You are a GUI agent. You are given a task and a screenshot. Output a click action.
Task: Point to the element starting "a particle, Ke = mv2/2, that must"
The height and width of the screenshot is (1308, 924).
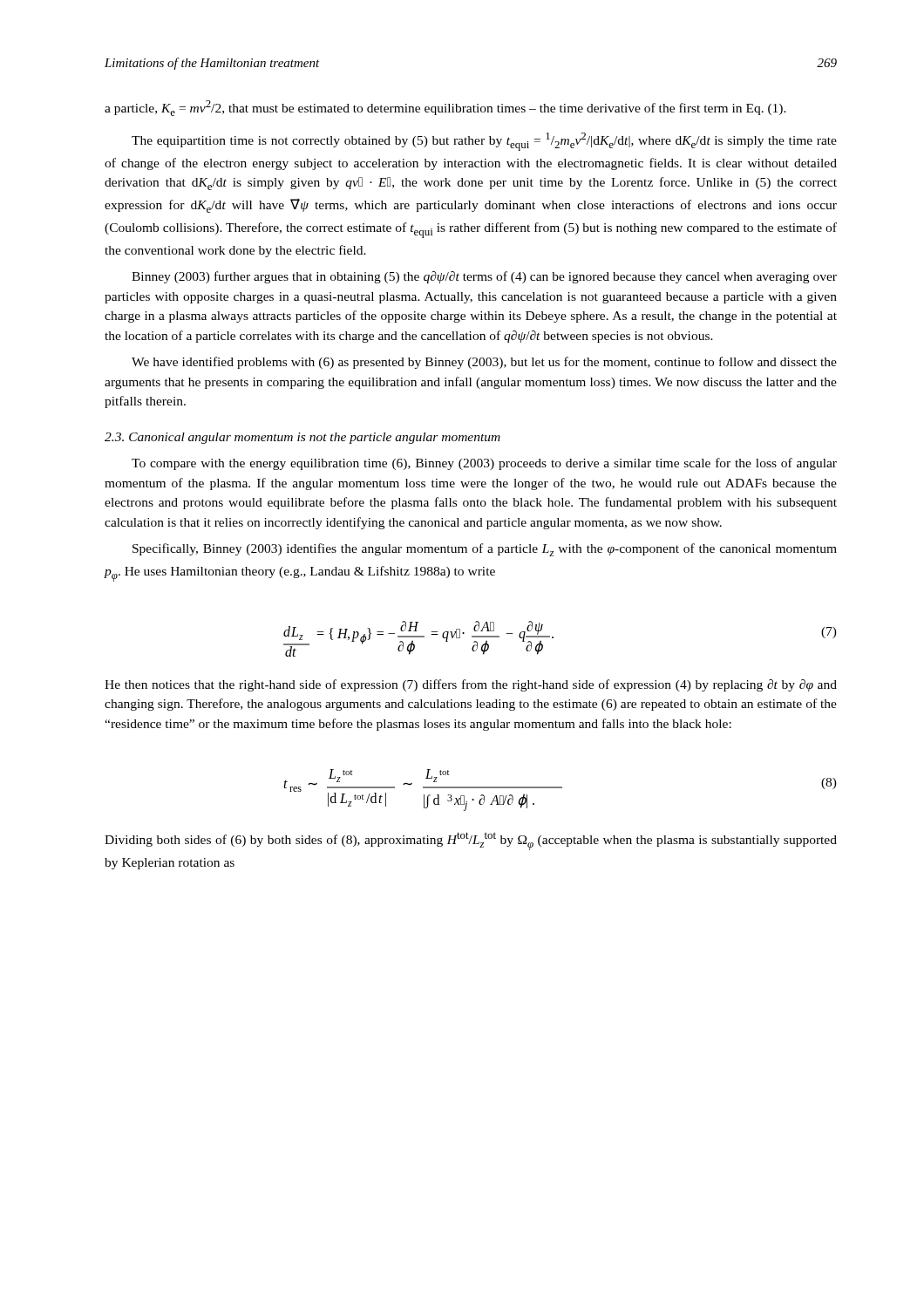446,108
